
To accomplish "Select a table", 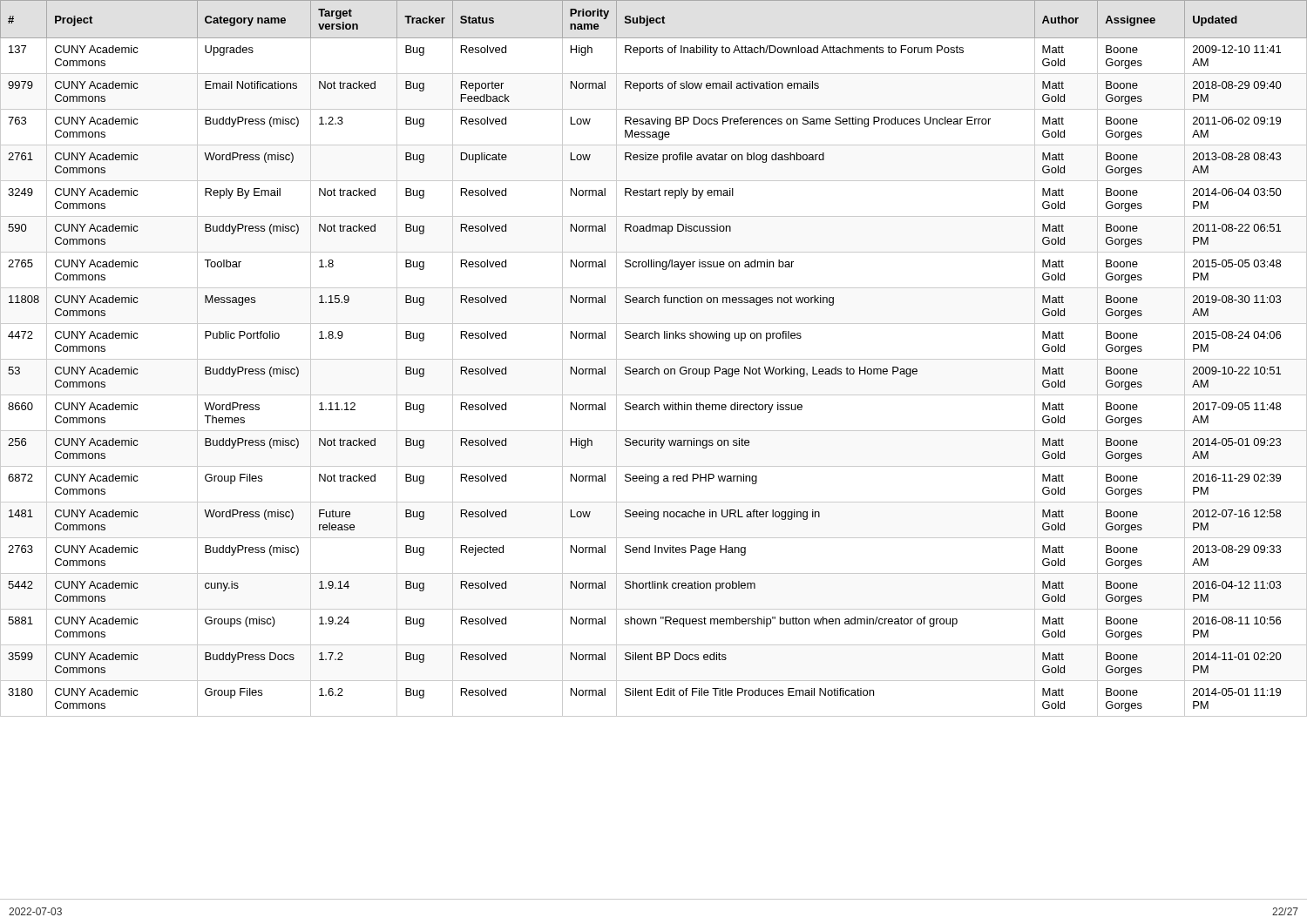I will (654, 358).
